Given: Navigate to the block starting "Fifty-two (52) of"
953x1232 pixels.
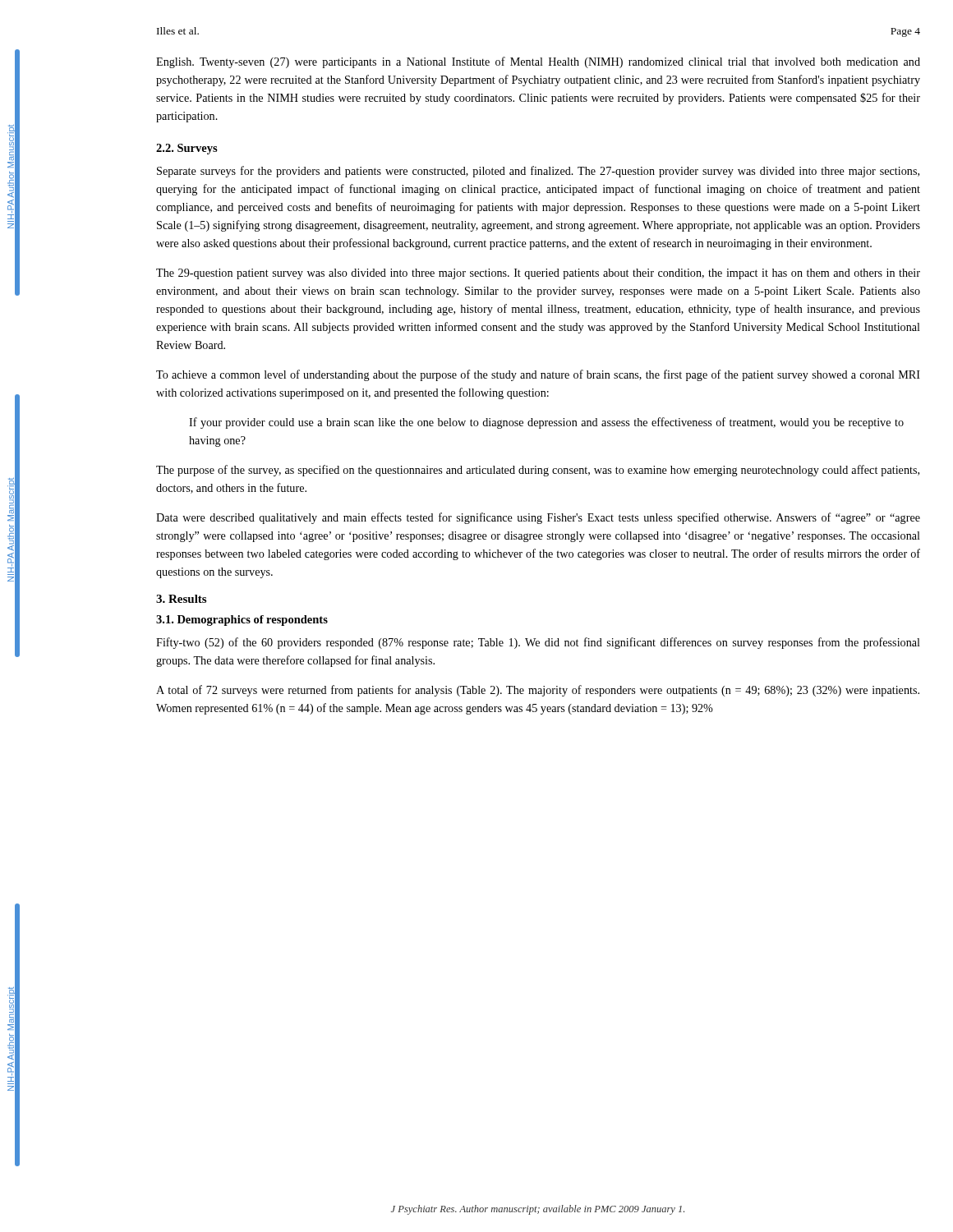Looking at the screenshot, I should pyautogui.click(x=538, y=651).
